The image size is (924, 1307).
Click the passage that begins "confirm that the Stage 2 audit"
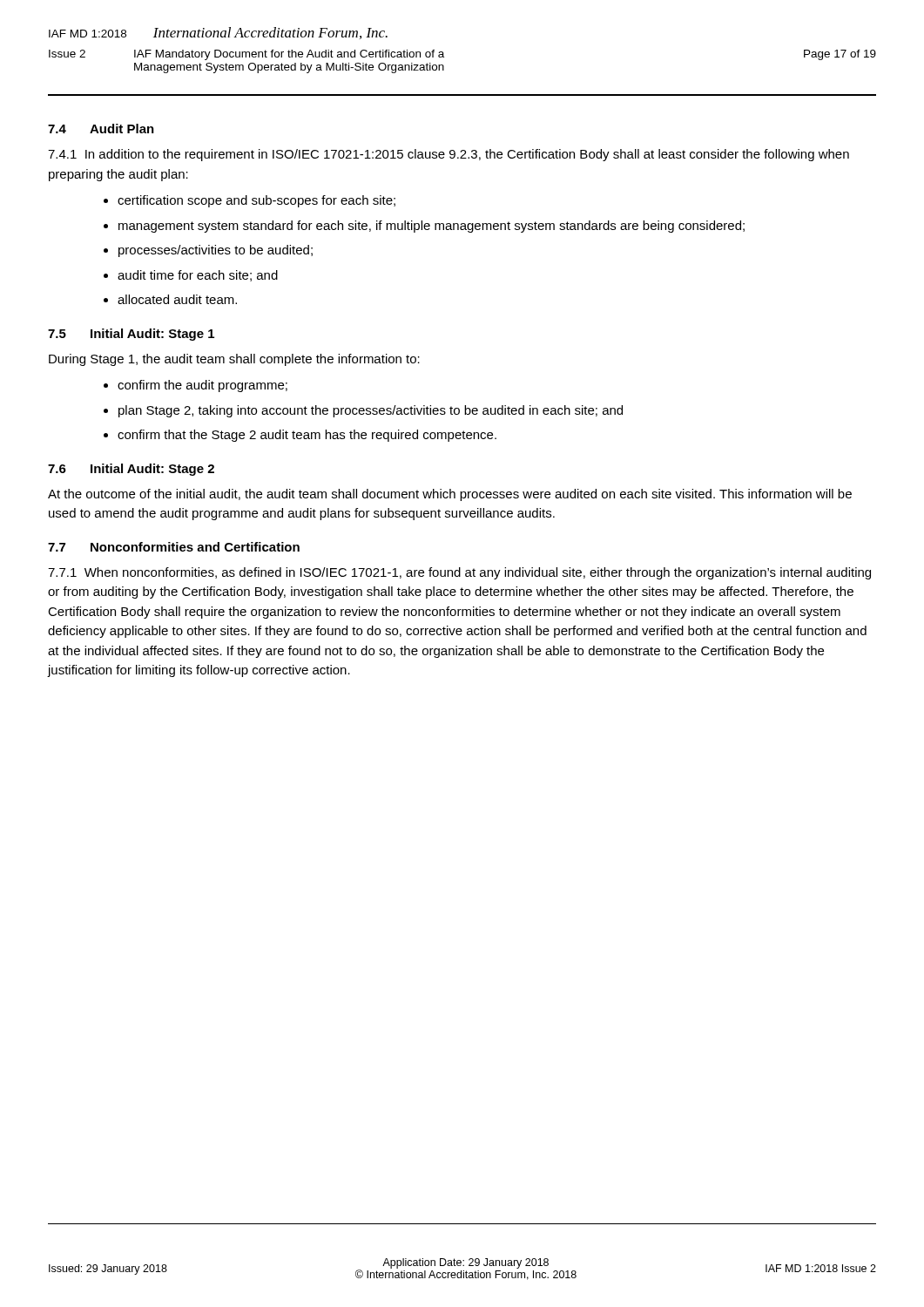307,434
